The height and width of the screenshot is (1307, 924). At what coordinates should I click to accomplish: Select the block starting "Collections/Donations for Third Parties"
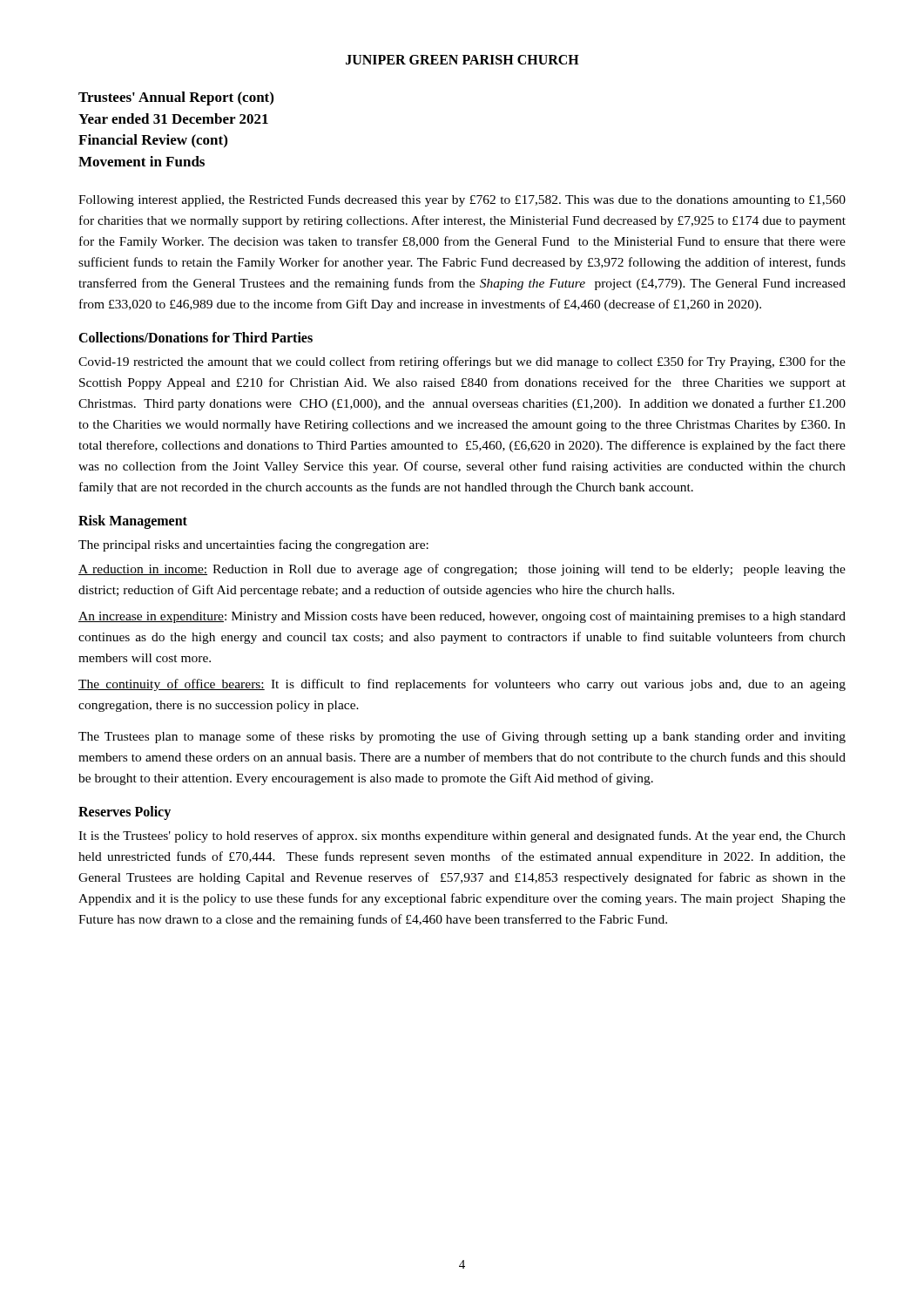click(196, 337)
